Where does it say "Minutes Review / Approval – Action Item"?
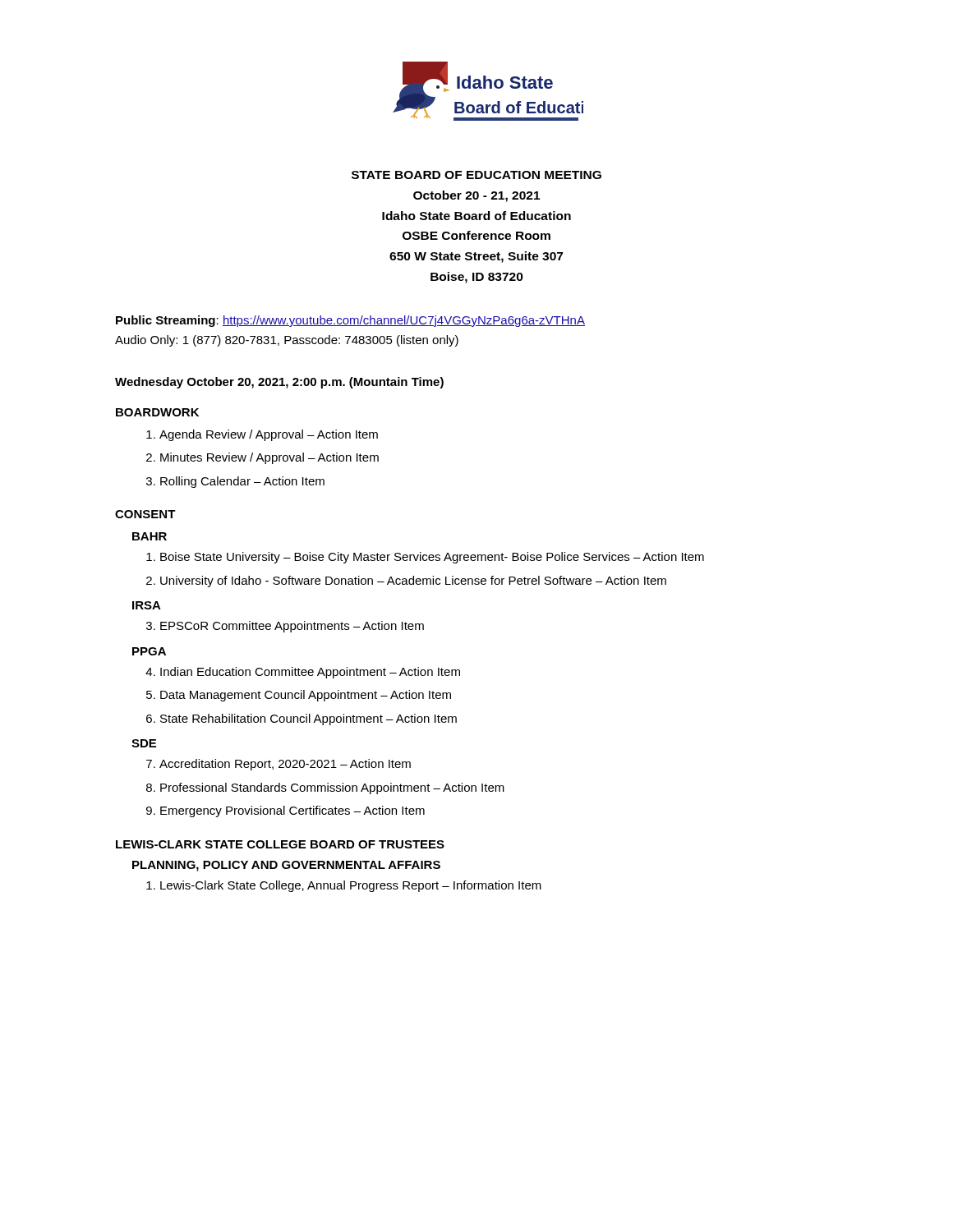 pos(269,457)
